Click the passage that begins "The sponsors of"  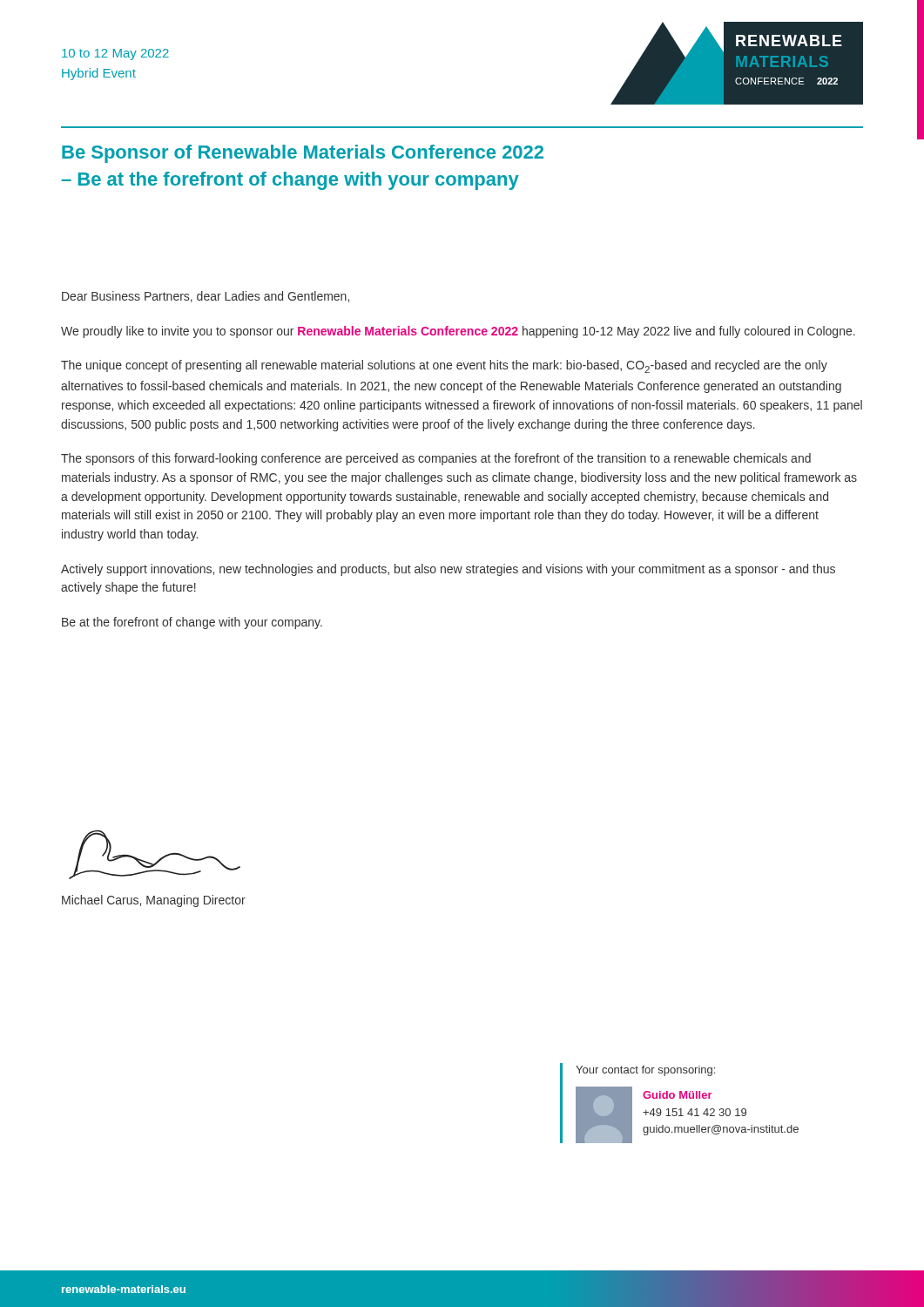coord(459,496)
